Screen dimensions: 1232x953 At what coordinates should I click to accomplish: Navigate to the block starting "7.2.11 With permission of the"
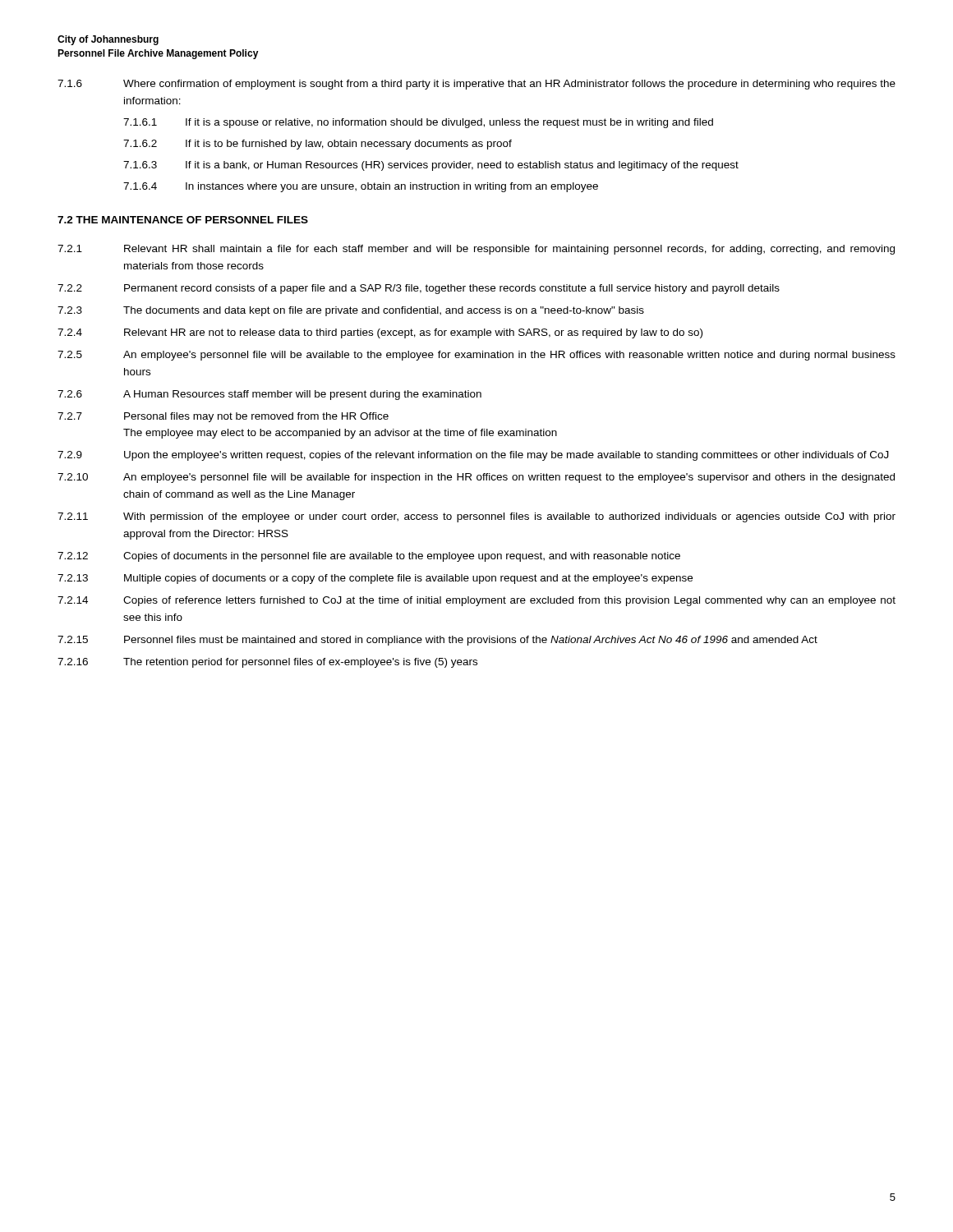pos(476,526)
